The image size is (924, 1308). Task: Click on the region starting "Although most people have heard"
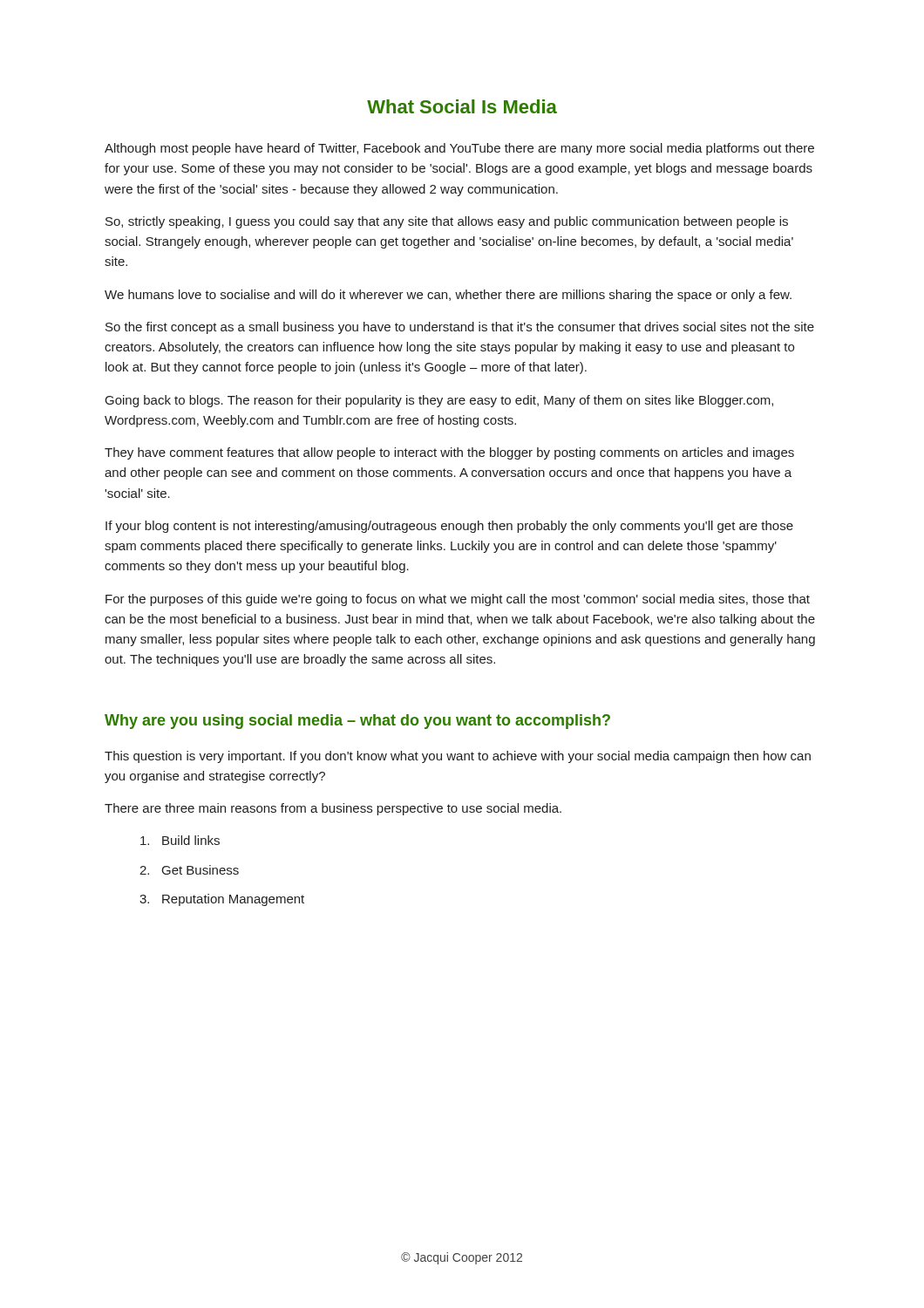(460, 168)
